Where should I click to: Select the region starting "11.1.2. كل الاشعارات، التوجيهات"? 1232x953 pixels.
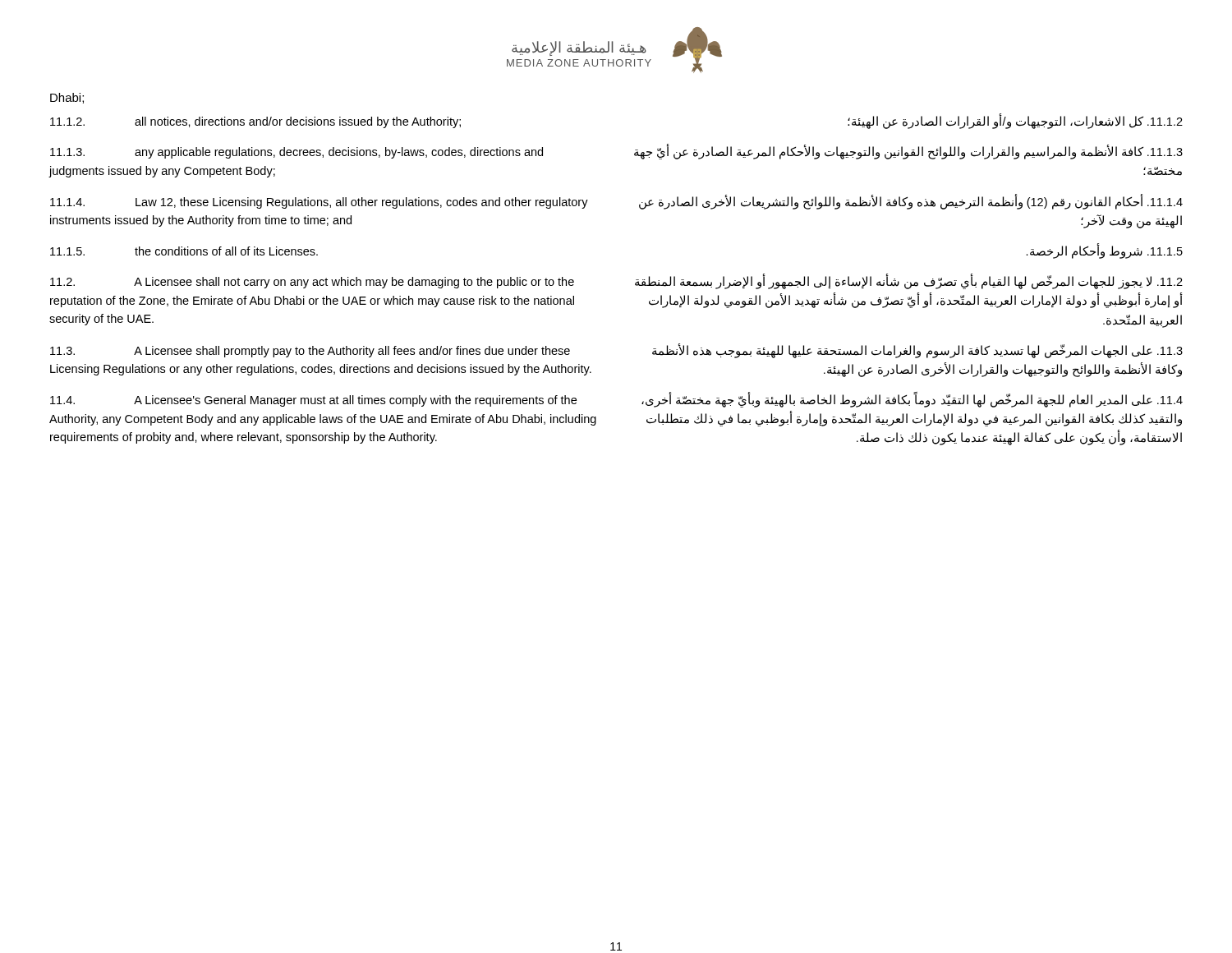(1015, 122)
